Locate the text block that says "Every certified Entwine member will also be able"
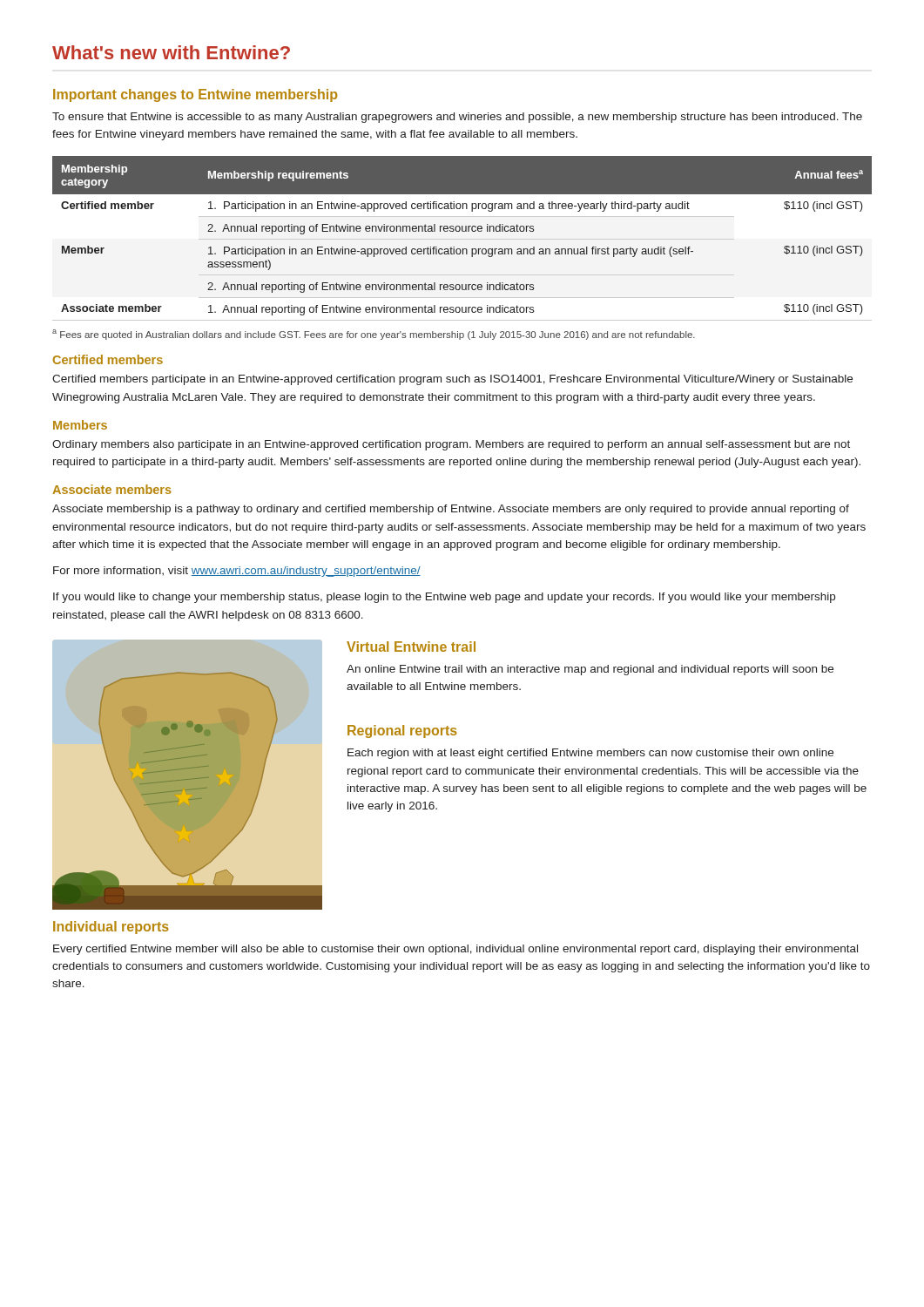Image resolution: width=924 pixels, height=1307 pixels. [462, 967]
